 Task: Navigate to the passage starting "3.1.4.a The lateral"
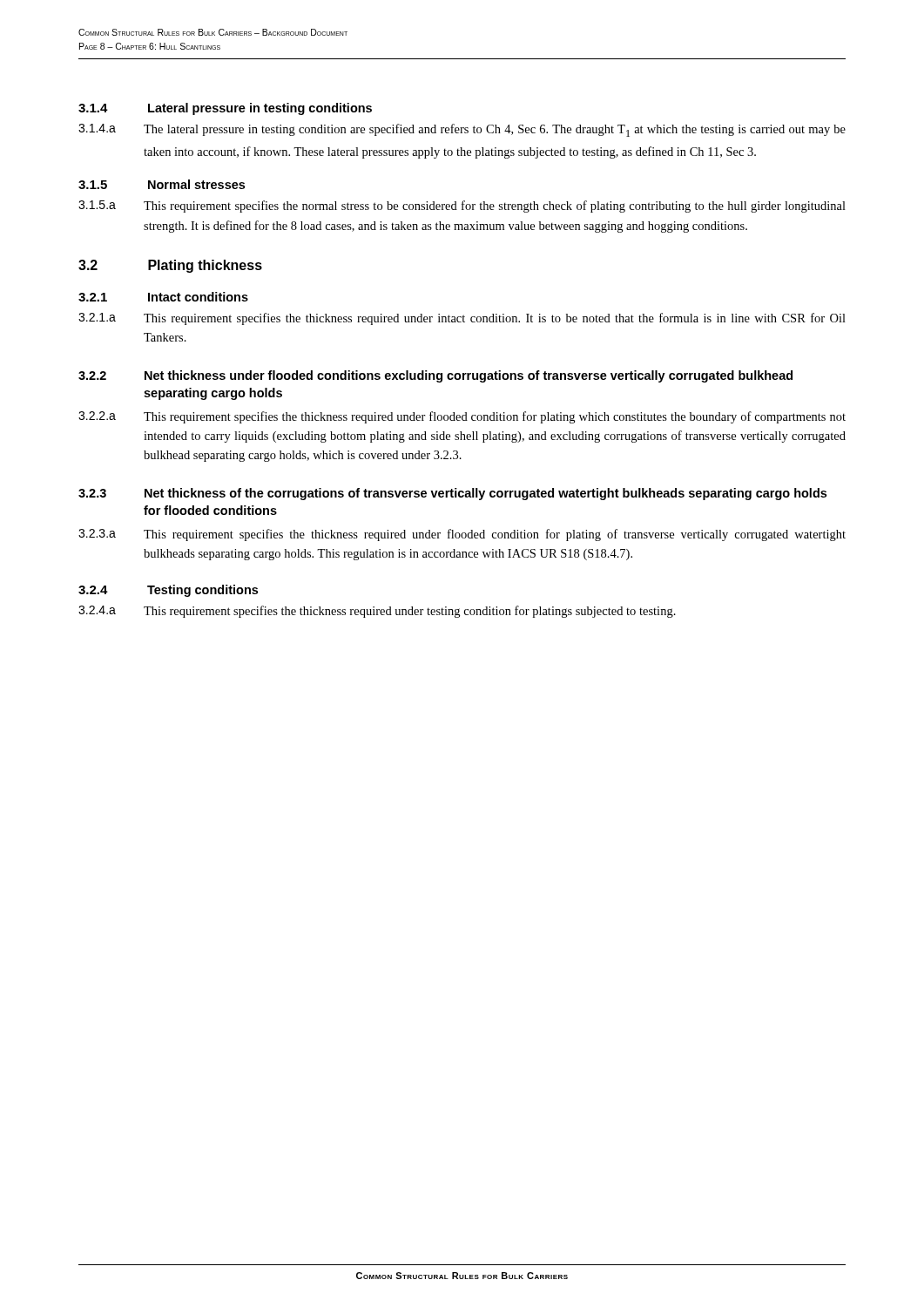click(x=462, y=140)
